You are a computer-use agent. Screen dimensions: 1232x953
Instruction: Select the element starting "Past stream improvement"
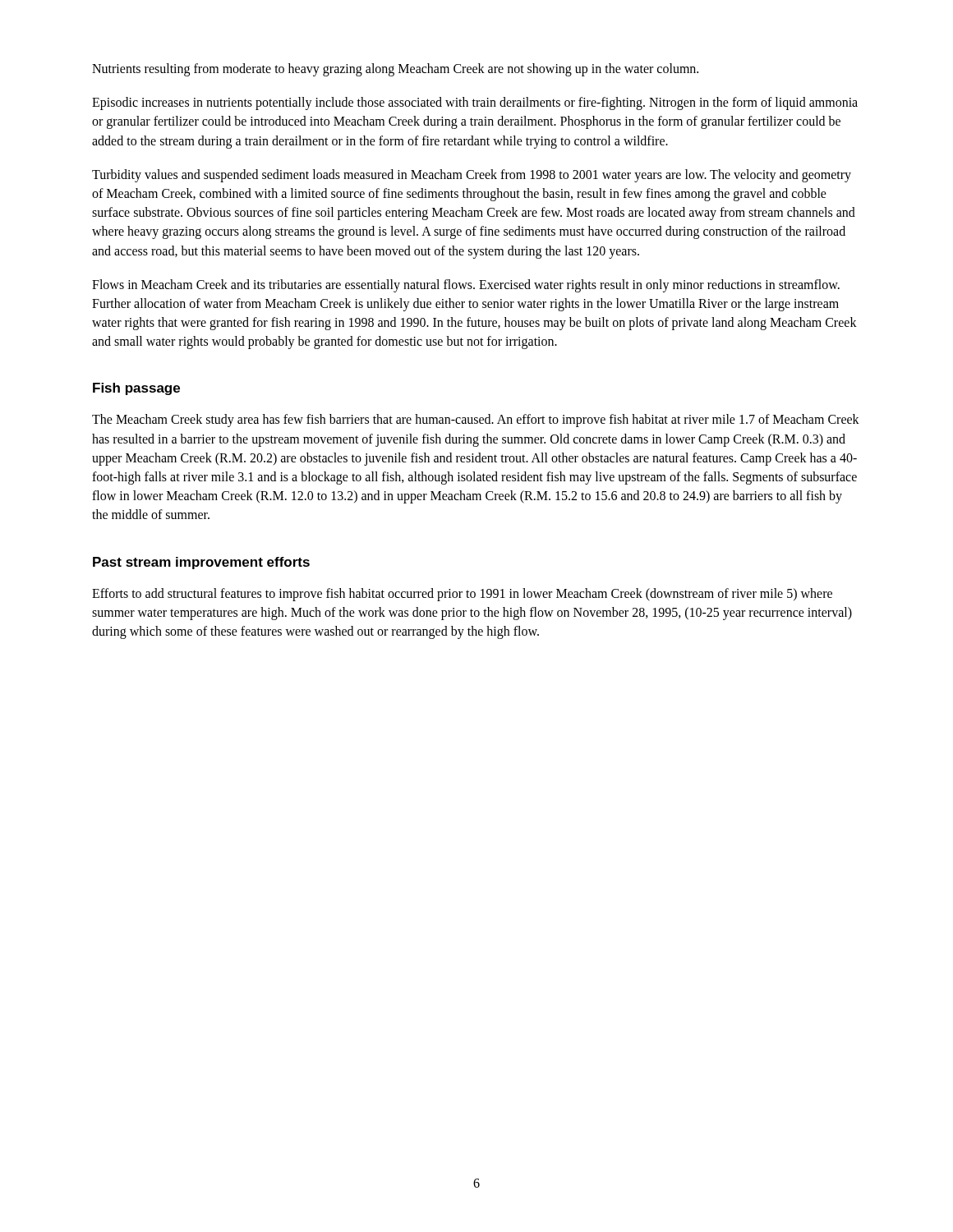click(201, 562)
